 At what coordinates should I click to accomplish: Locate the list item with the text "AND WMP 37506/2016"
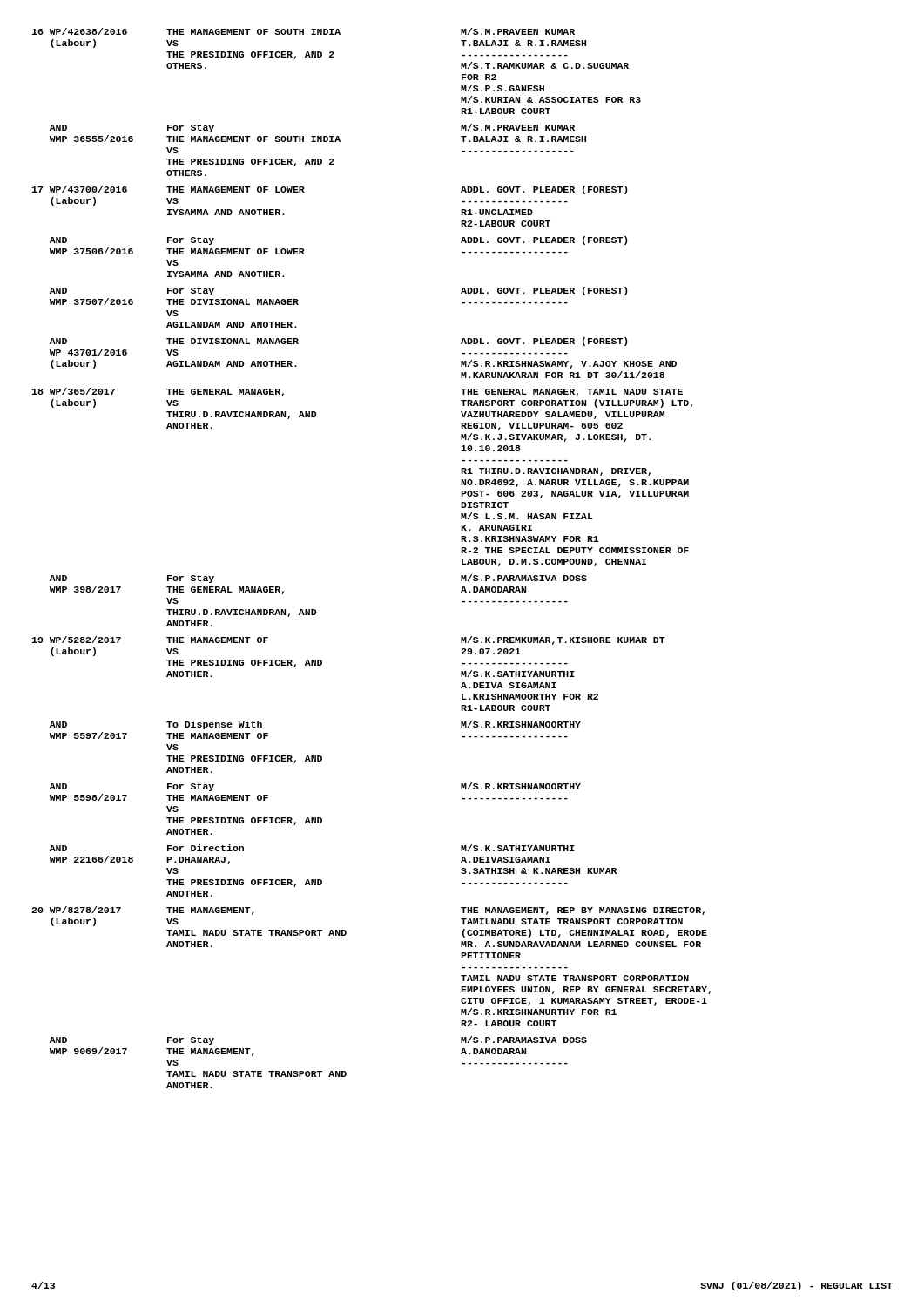[x=462, y=257]
